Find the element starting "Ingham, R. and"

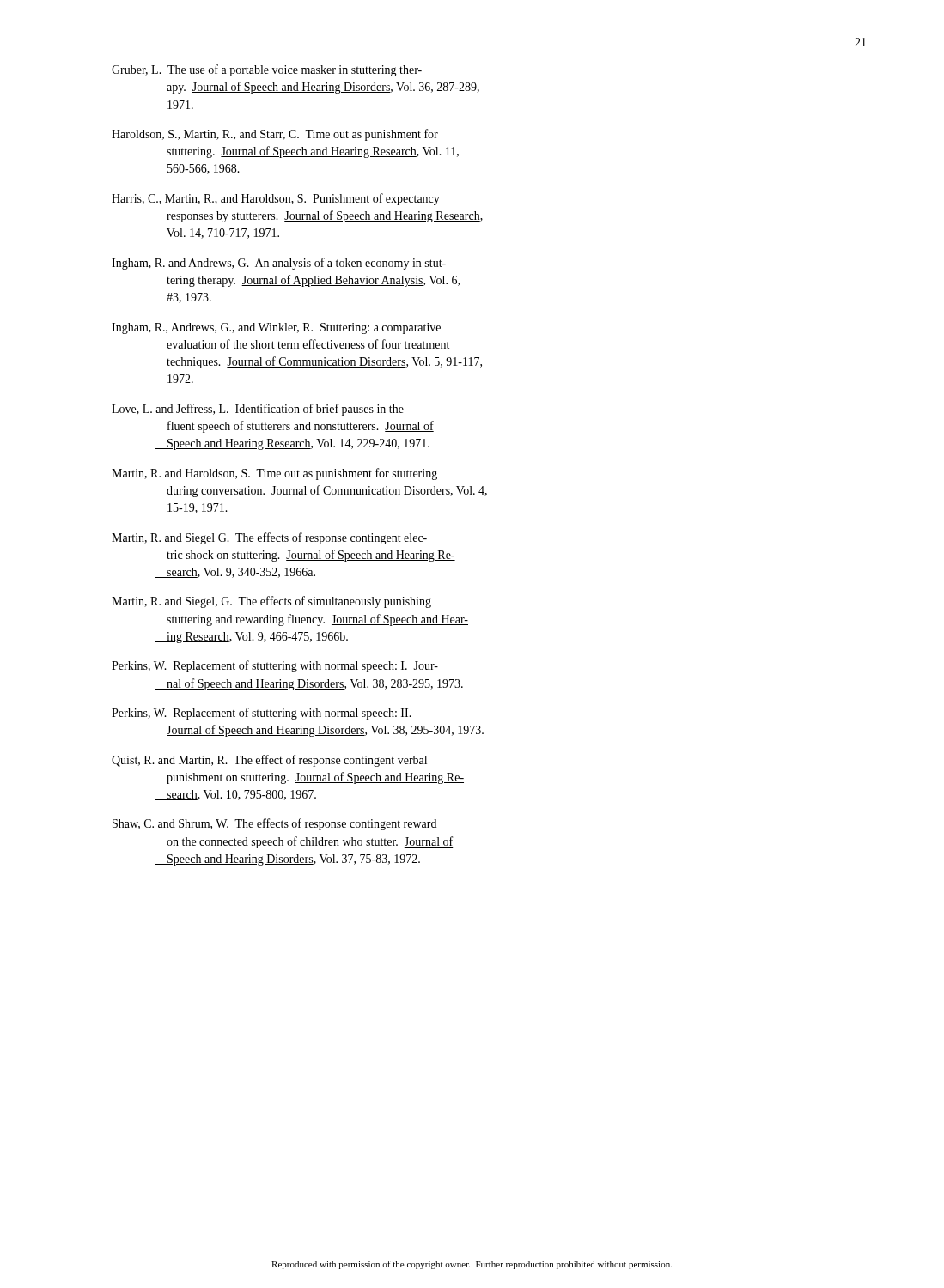tap(286, 280)
